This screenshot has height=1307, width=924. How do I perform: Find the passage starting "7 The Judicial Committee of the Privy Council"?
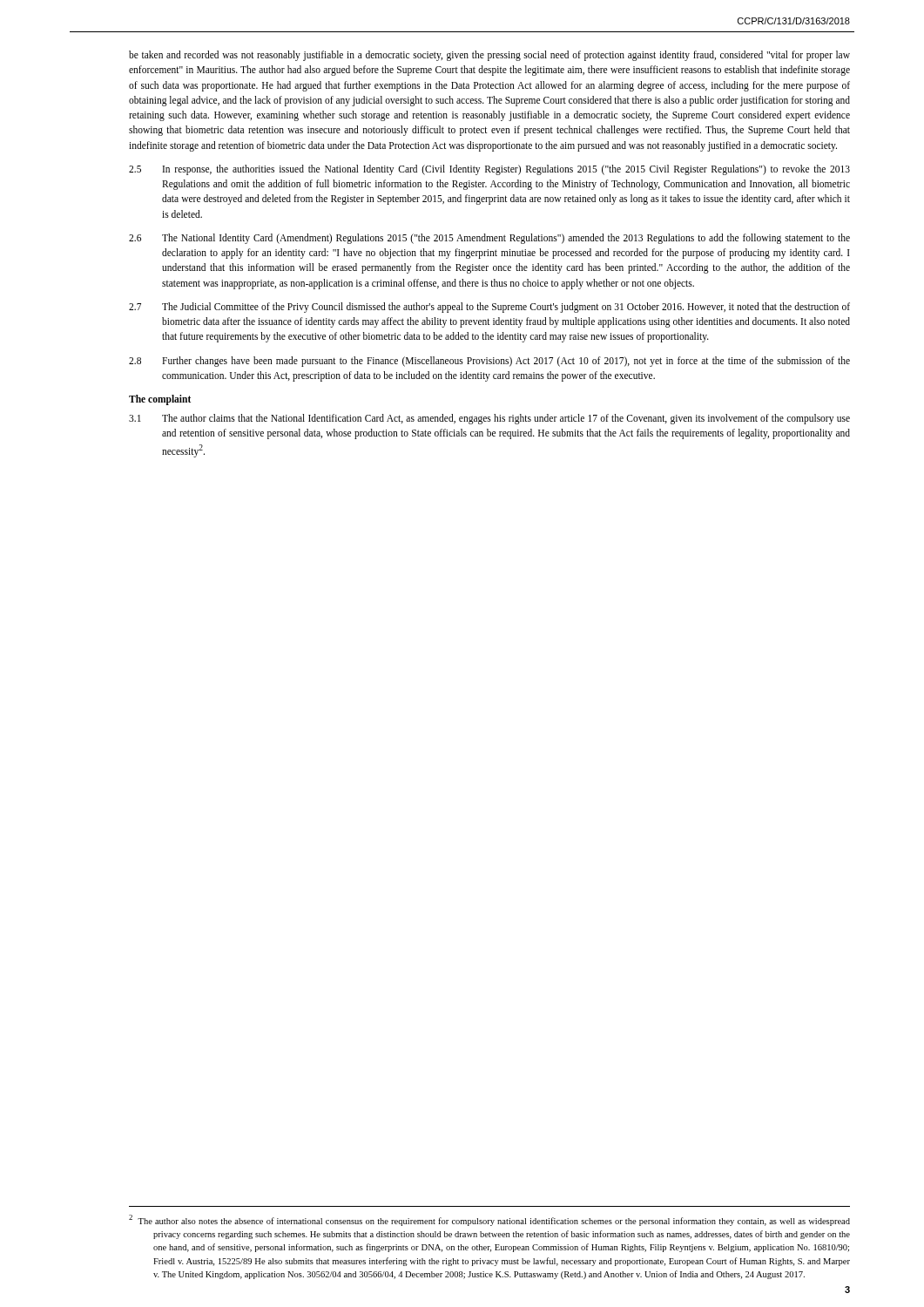(x=489, y=322)
